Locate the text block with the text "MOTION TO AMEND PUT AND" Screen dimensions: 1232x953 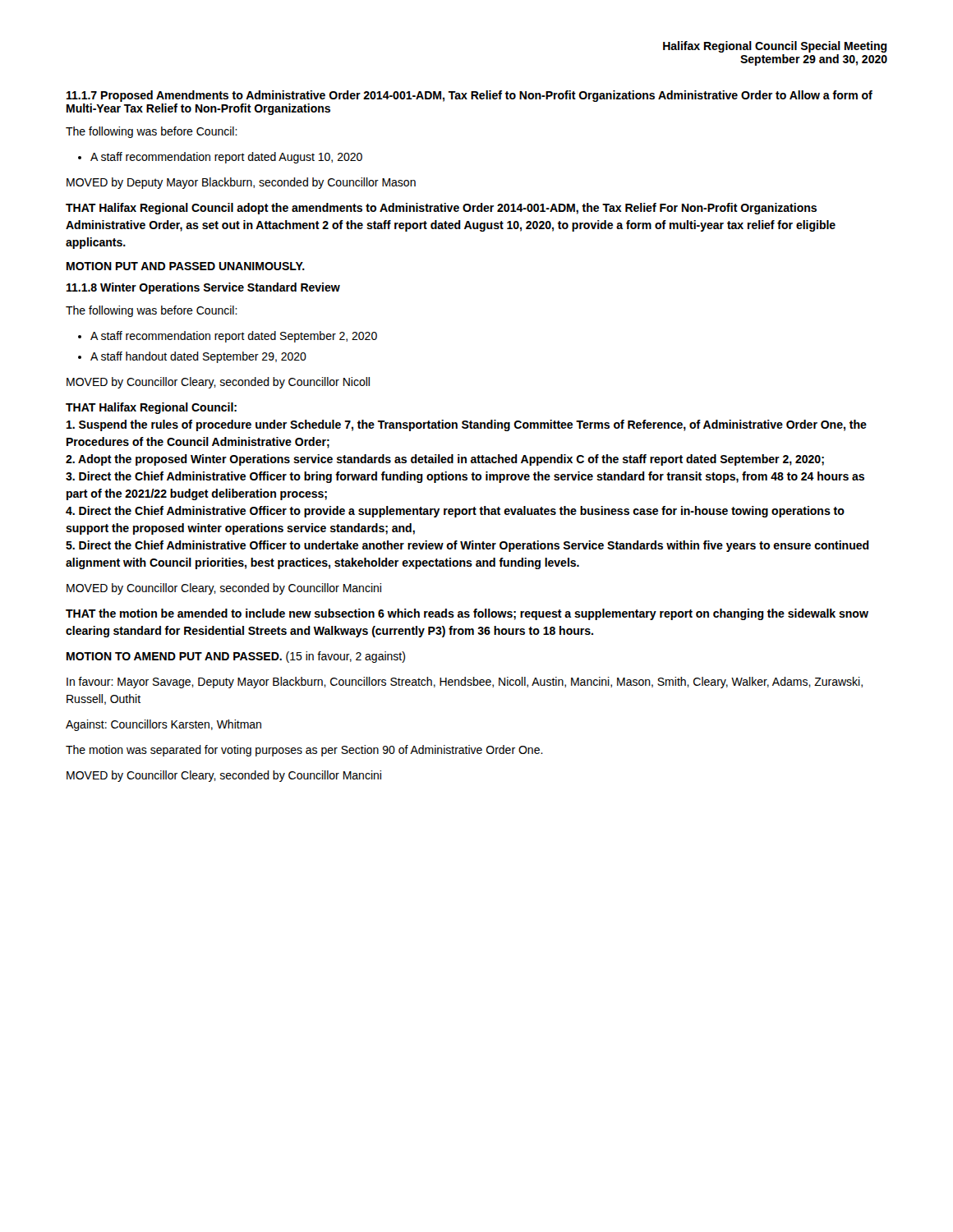click(x=236, y=656)
